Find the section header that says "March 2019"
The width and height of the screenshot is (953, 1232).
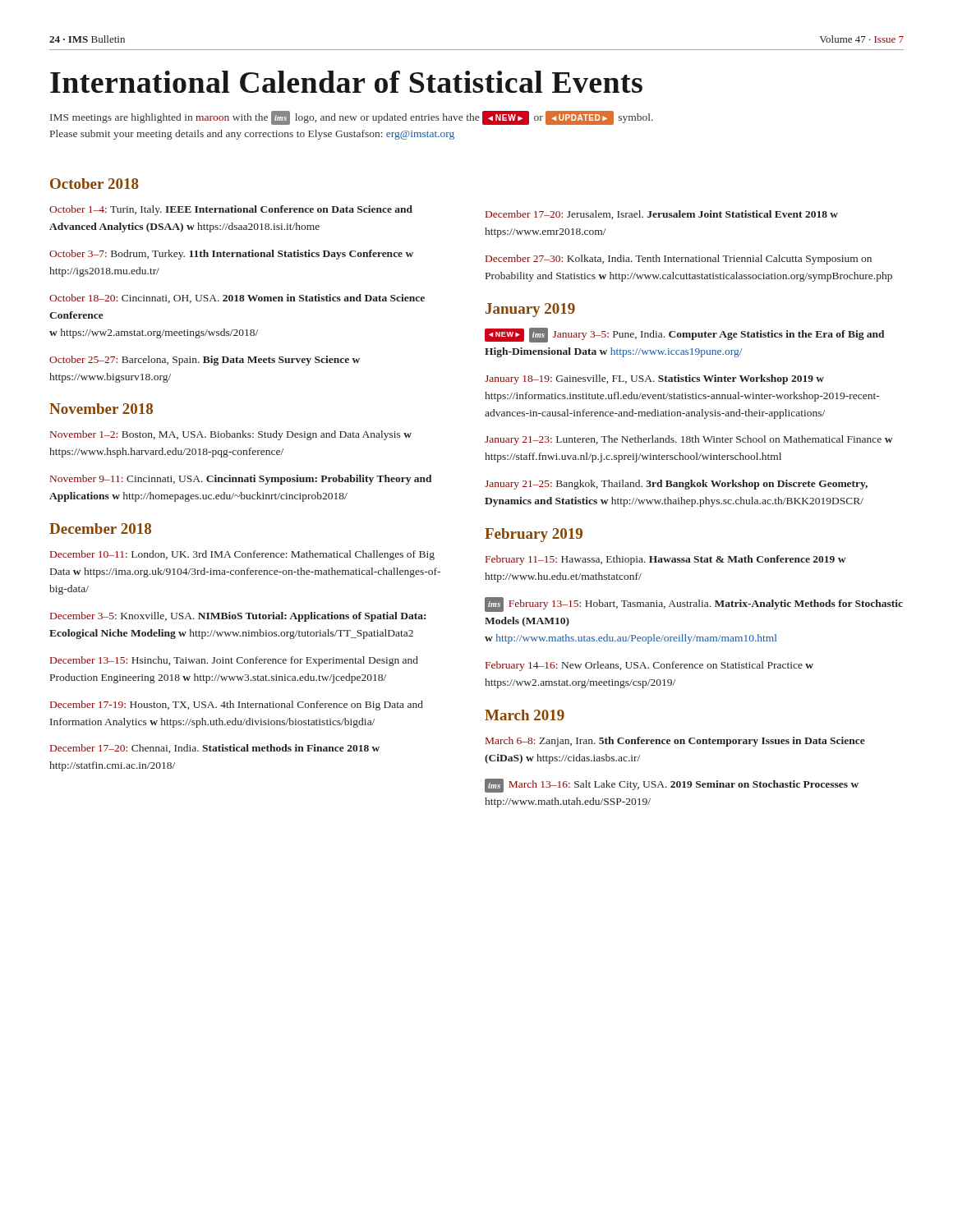click(525, 715)
